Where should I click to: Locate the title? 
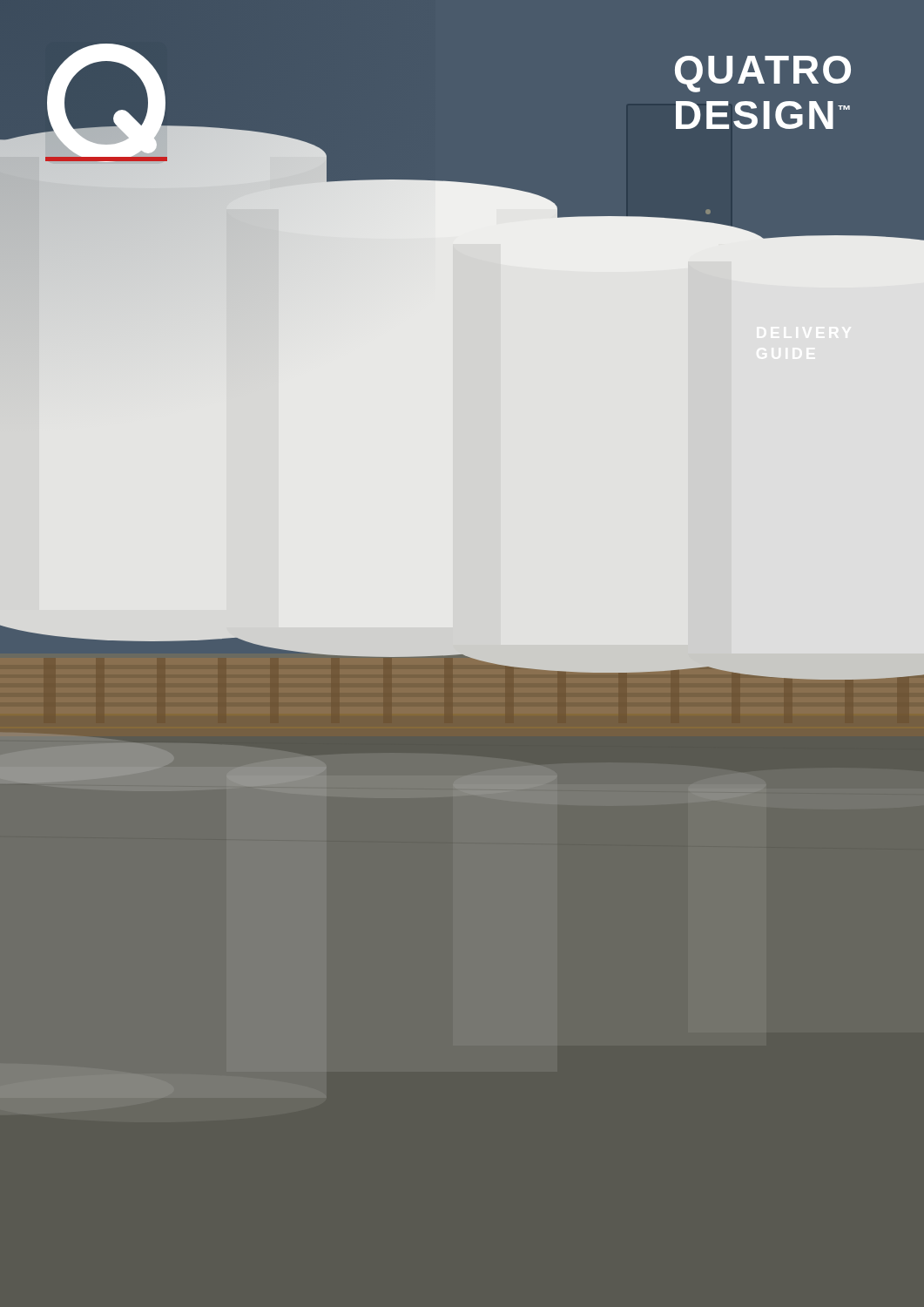tap(764, 93)
